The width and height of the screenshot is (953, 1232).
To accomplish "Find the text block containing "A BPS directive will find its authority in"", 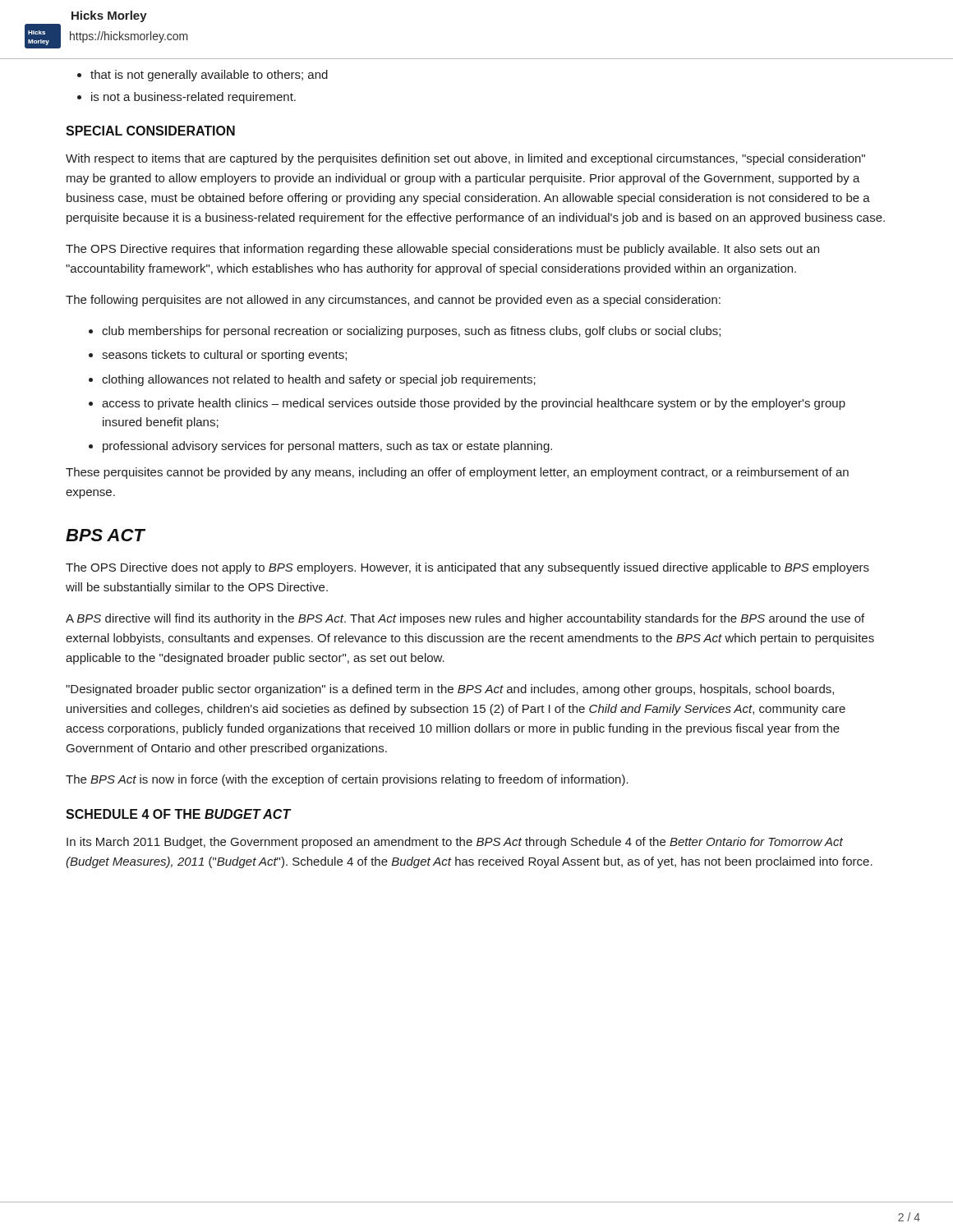I will 470,637.
